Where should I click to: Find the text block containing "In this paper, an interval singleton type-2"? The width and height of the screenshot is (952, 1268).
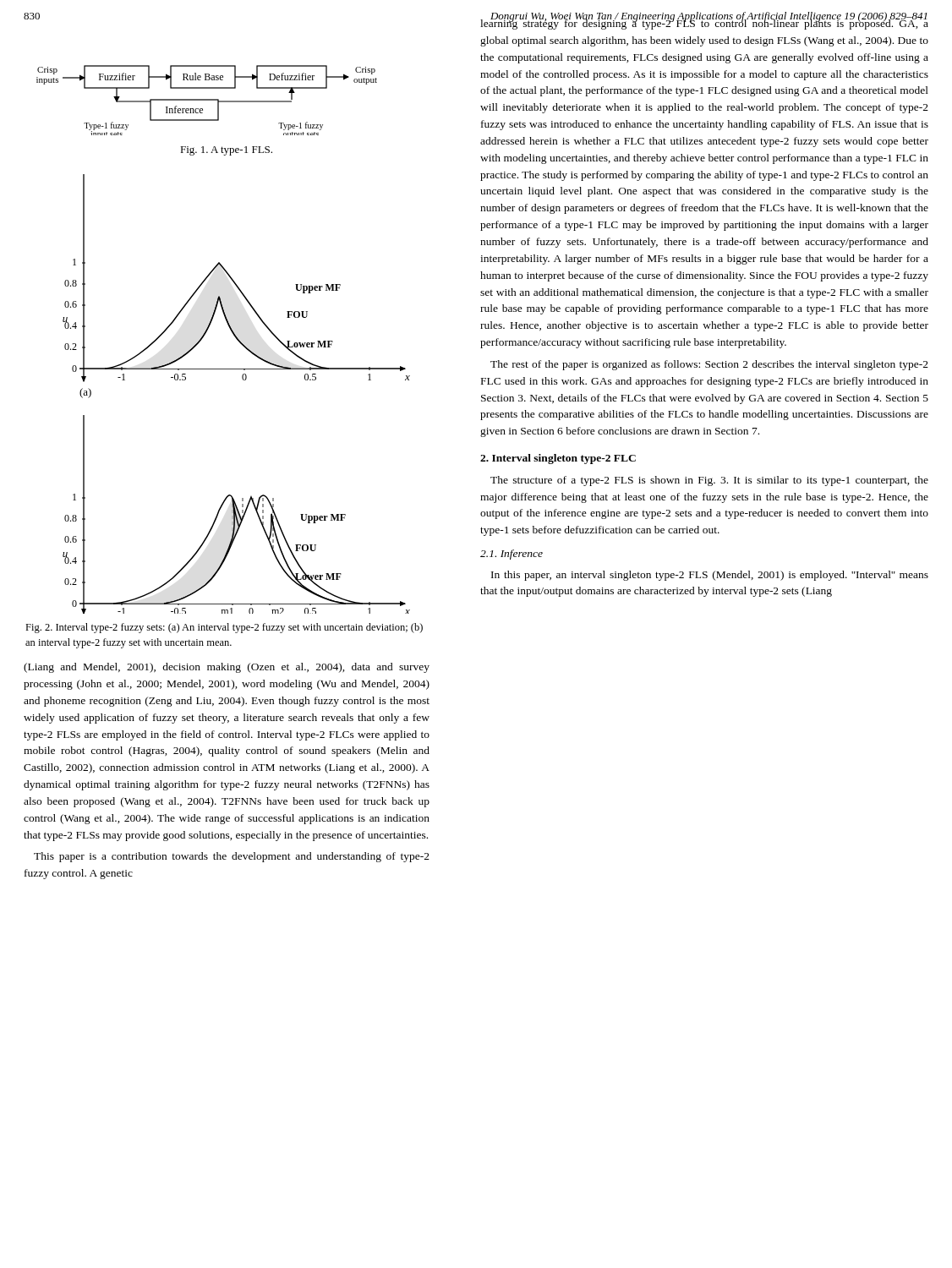704,583
